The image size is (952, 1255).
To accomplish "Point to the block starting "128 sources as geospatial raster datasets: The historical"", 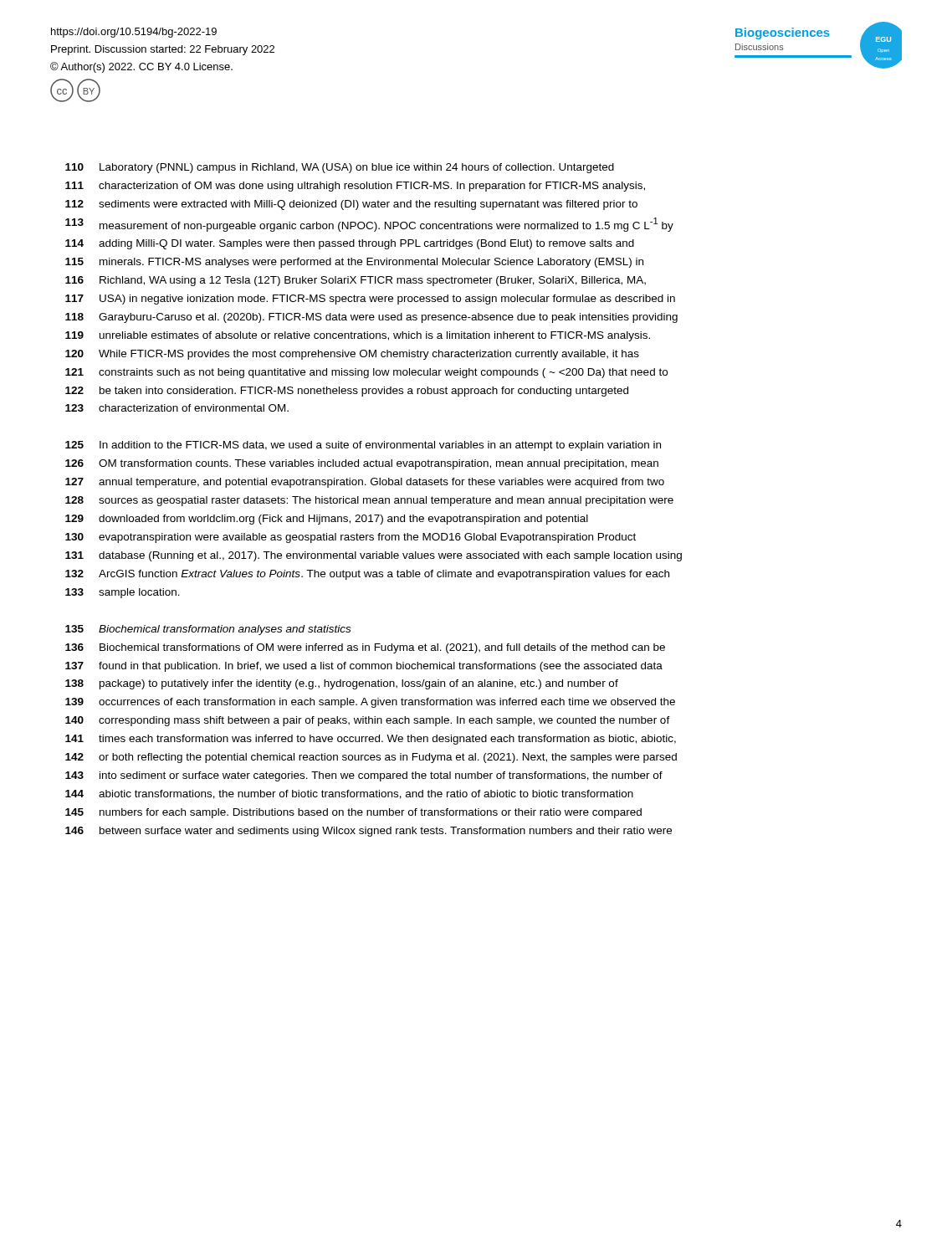I will [x=476, y=501].
